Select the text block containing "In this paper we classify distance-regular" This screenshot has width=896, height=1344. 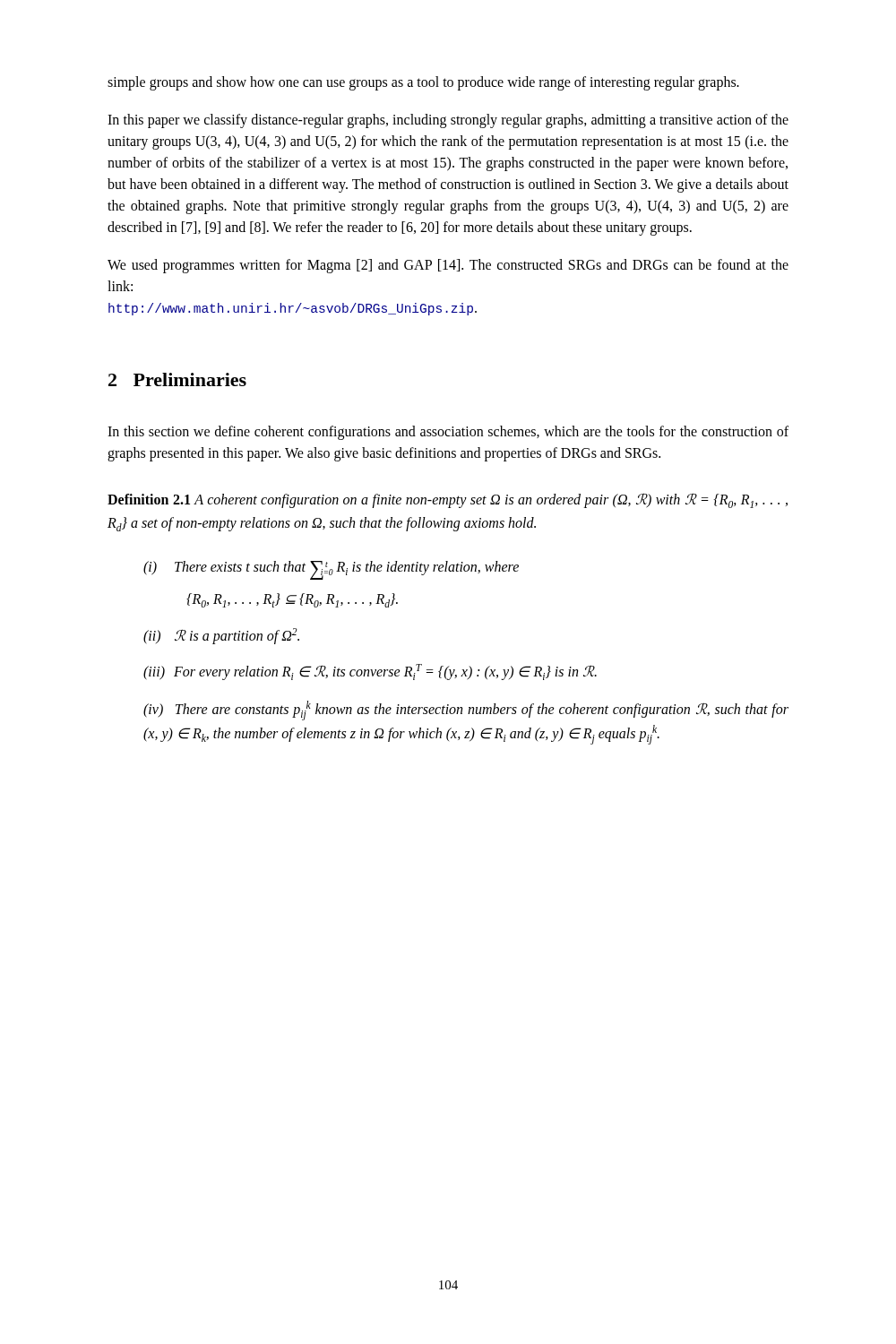pyautogui.click(x=448, y=173)
